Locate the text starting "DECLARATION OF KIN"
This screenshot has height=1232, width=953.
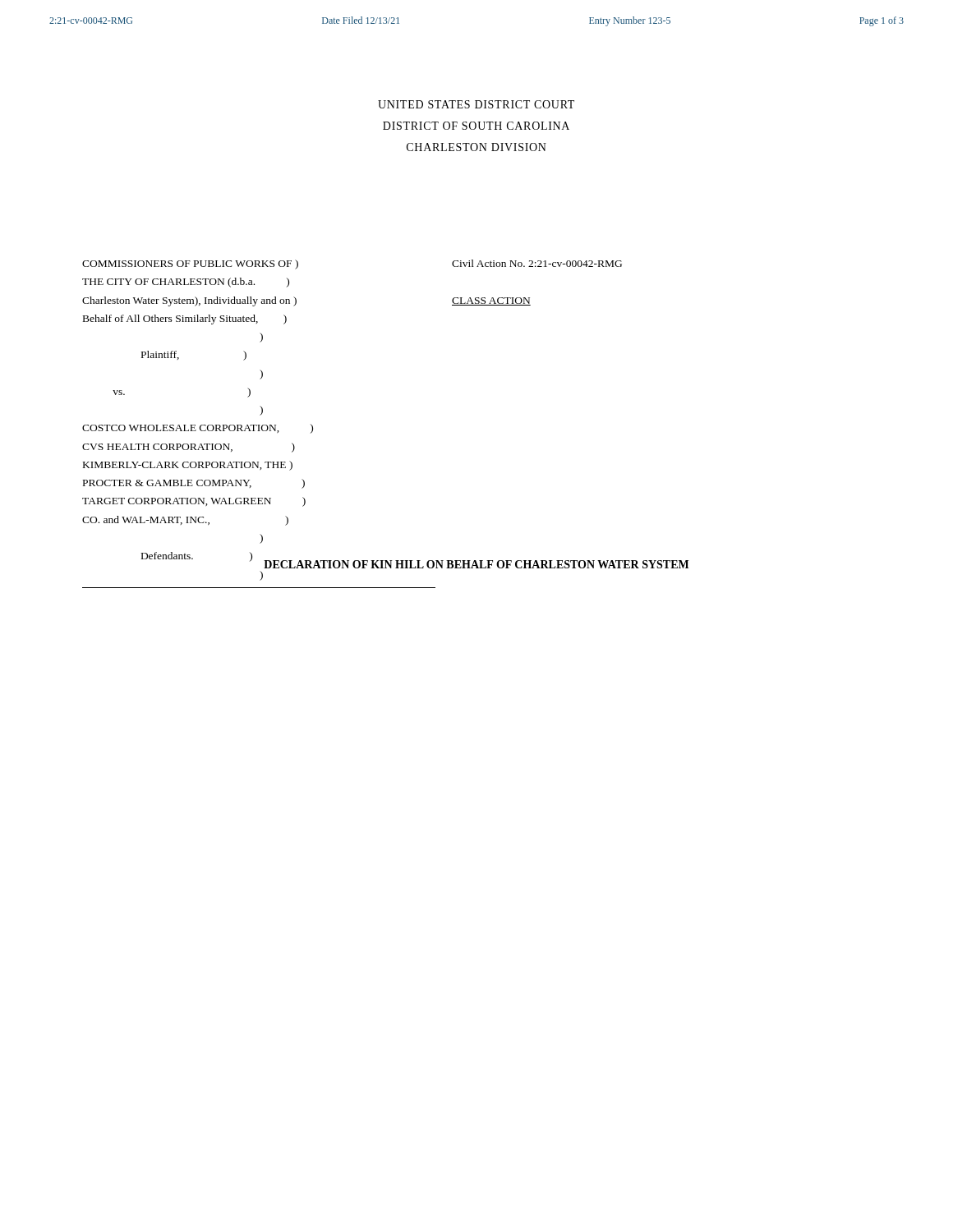(476, 565)
